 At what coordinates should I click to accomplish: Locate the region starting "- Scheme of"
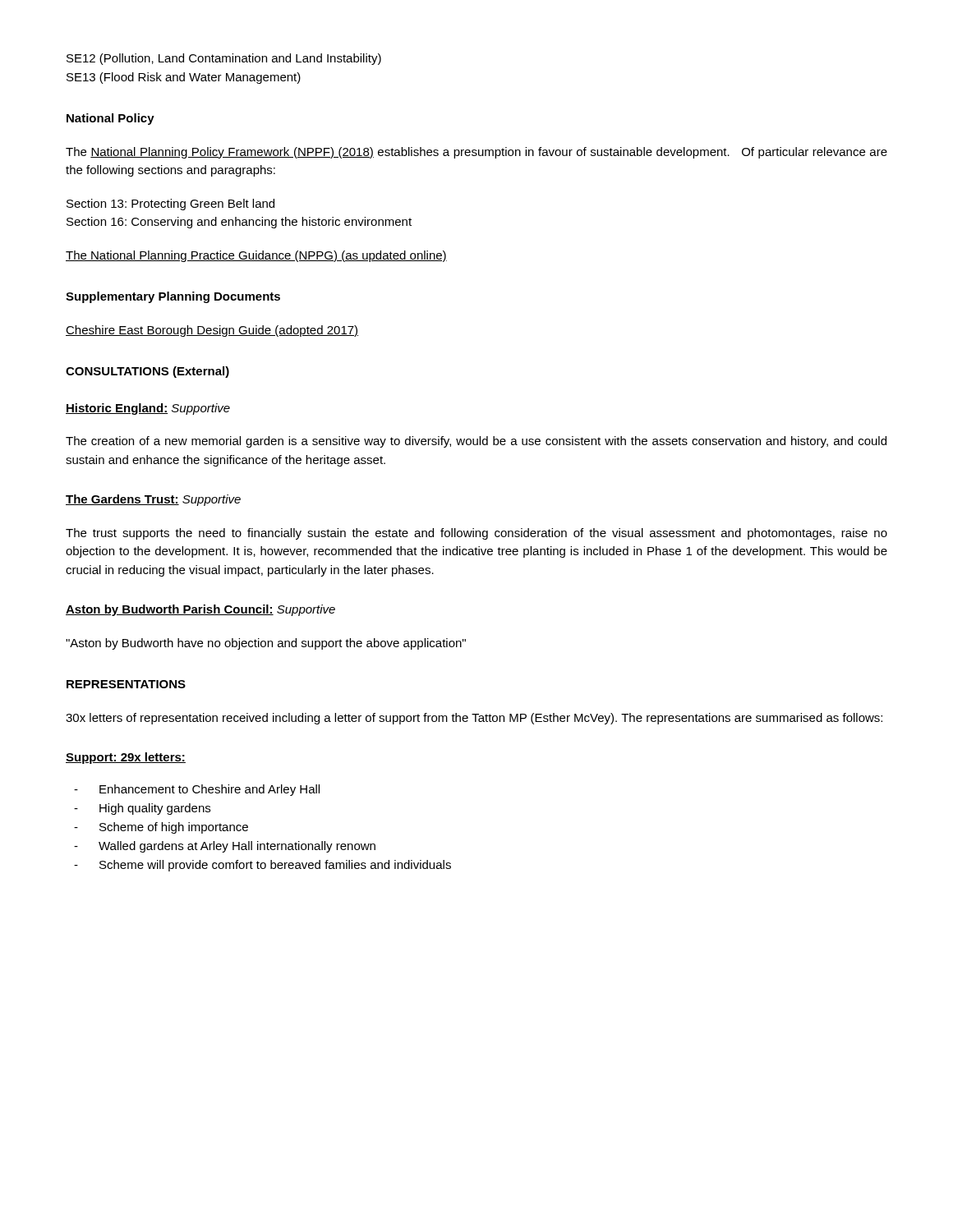click(157, 826)
